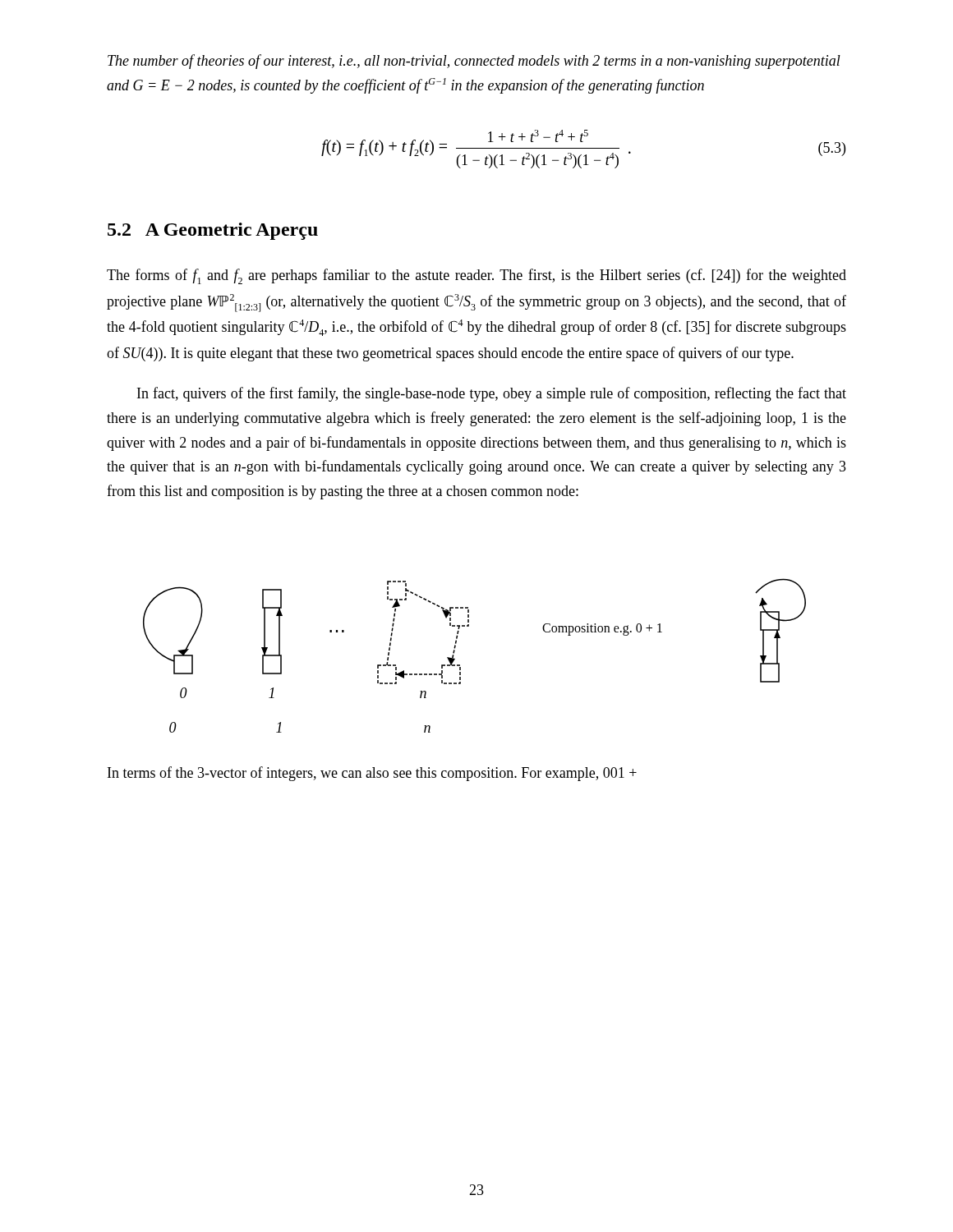The width and height of the screenshot is (953, 1232).
Task: Navigate to the passage starting "The number of theories"
Action: tap(474, 73)
